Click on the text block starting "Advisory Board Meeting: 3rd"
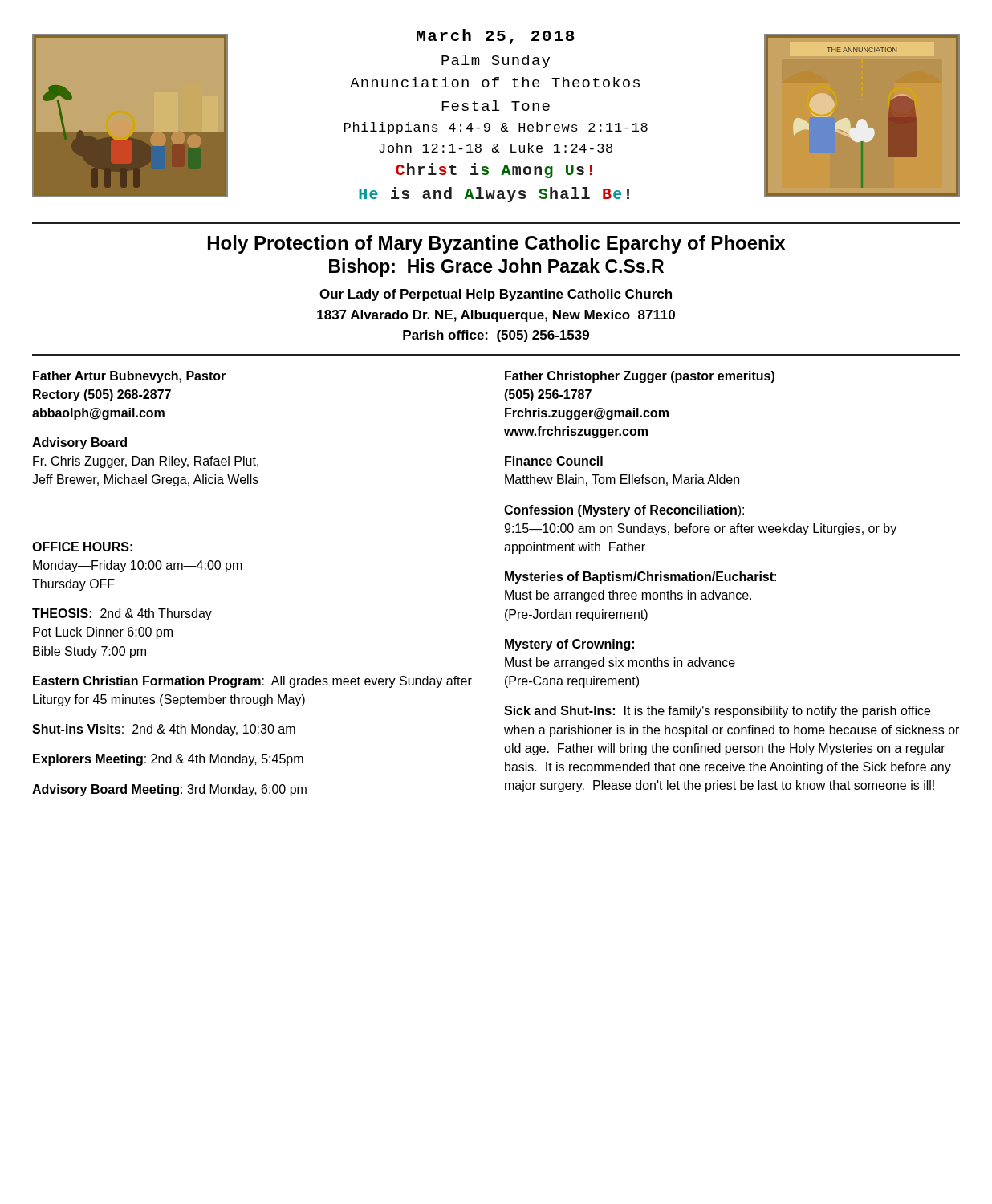The width and height of the screenshot is (992, 1204). click(170, 789)
